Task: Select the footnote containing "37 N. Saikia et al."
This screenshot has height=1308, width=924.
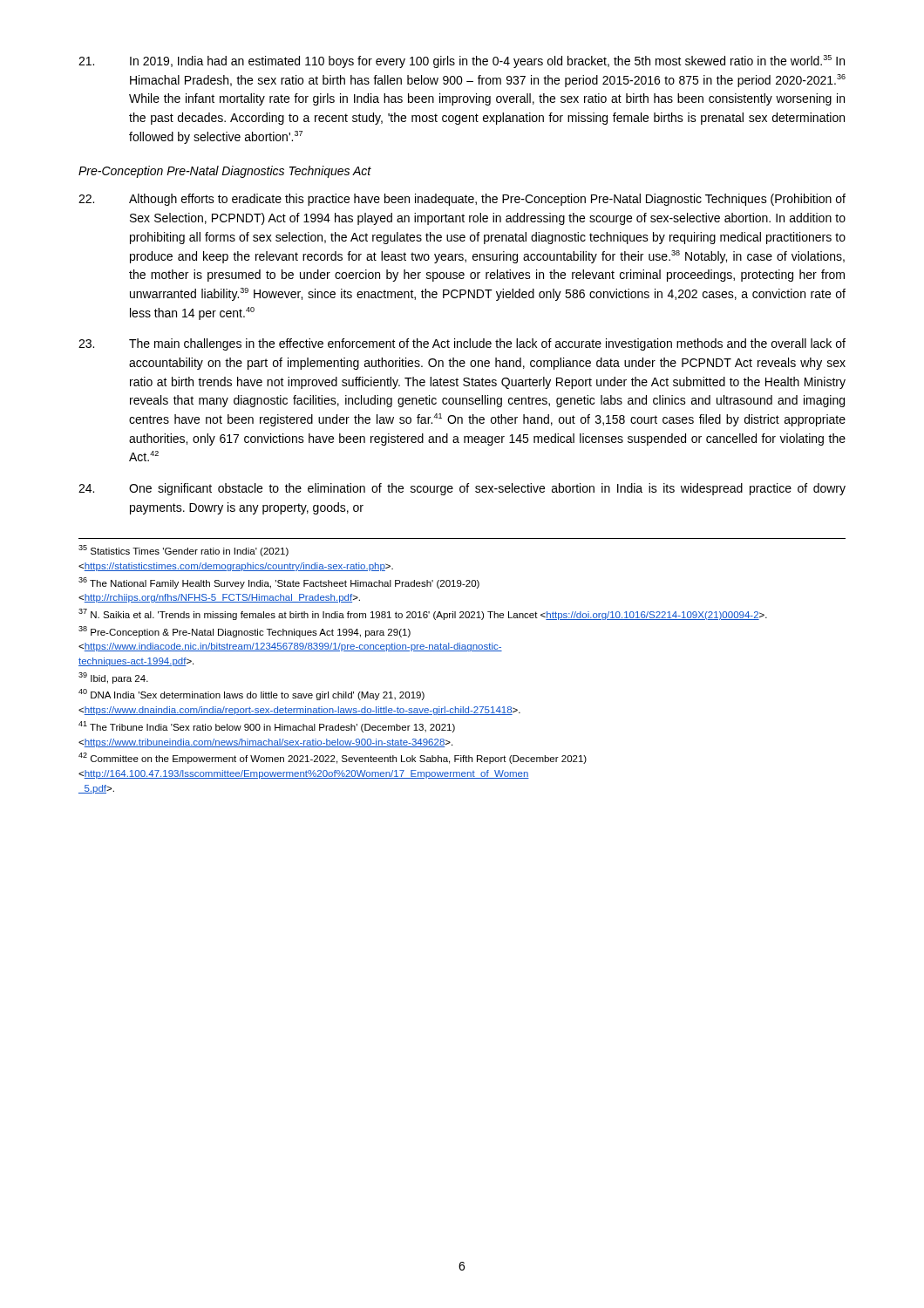Action: click(x=423, y=614)
